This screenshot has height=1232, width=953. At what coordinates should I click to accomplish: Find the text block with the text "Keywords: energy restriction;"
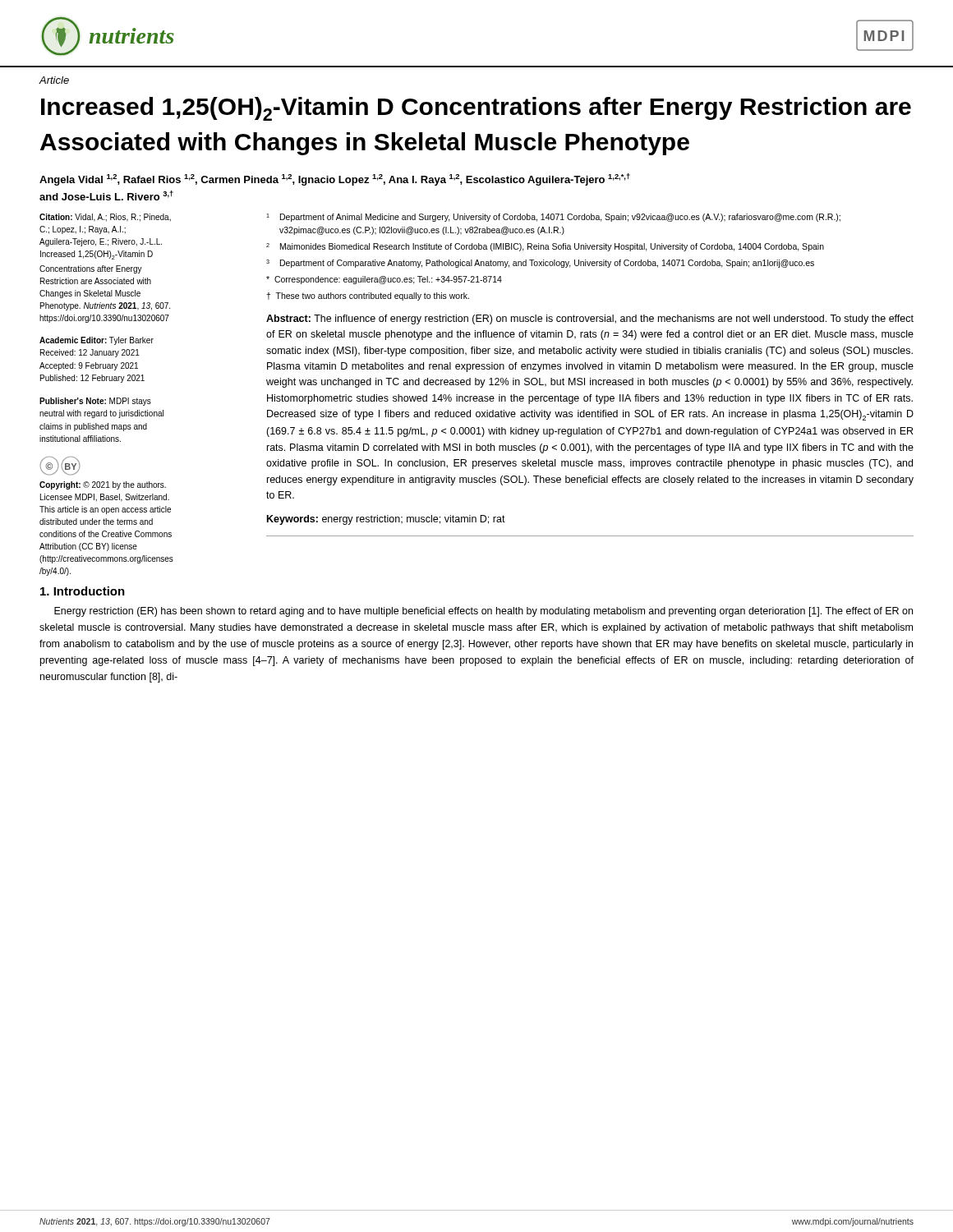[386, 520]
